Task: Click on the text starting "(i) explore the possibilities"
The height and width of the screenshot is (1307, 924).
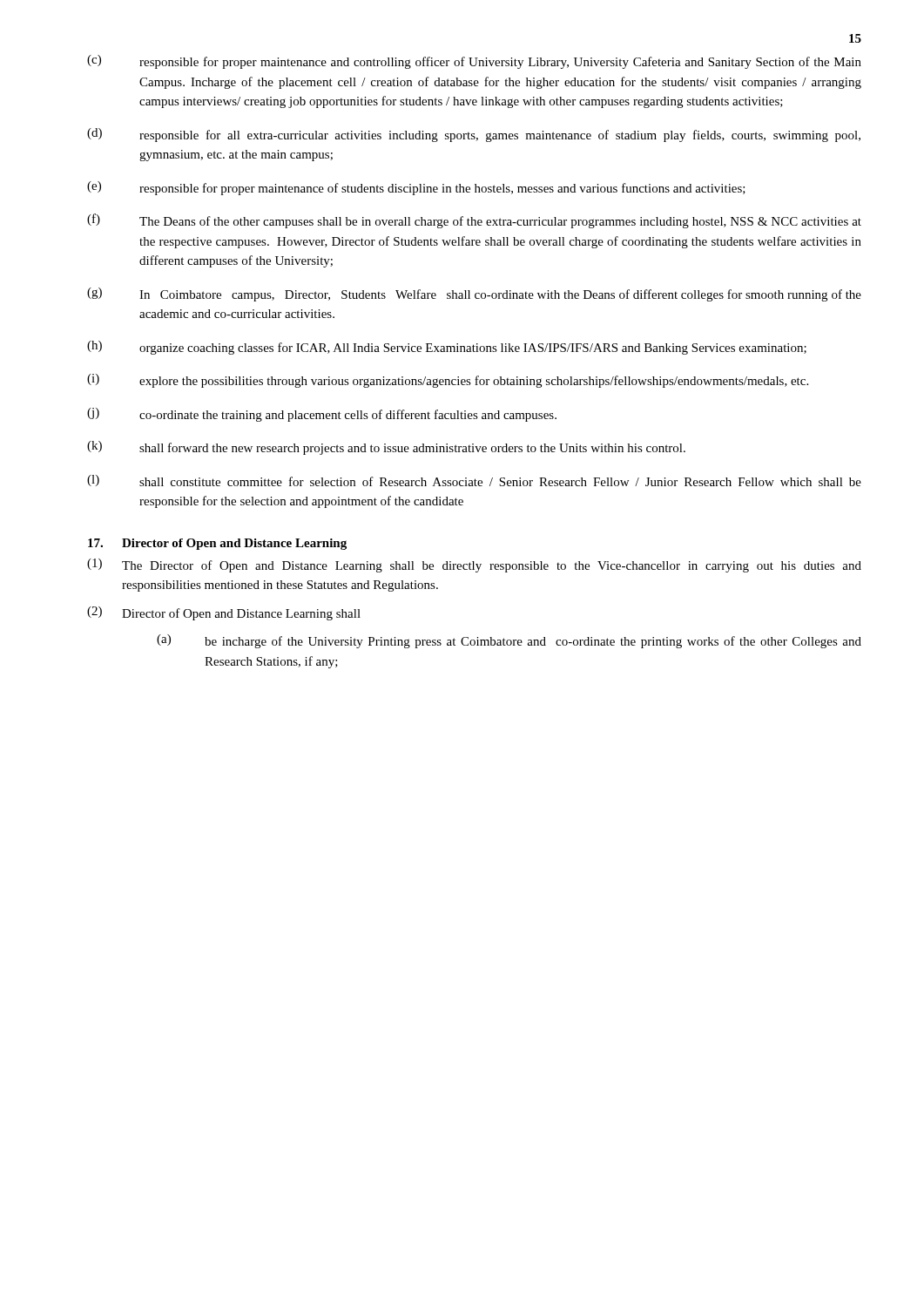Action: pyautogui.click(x=448, y=381)
